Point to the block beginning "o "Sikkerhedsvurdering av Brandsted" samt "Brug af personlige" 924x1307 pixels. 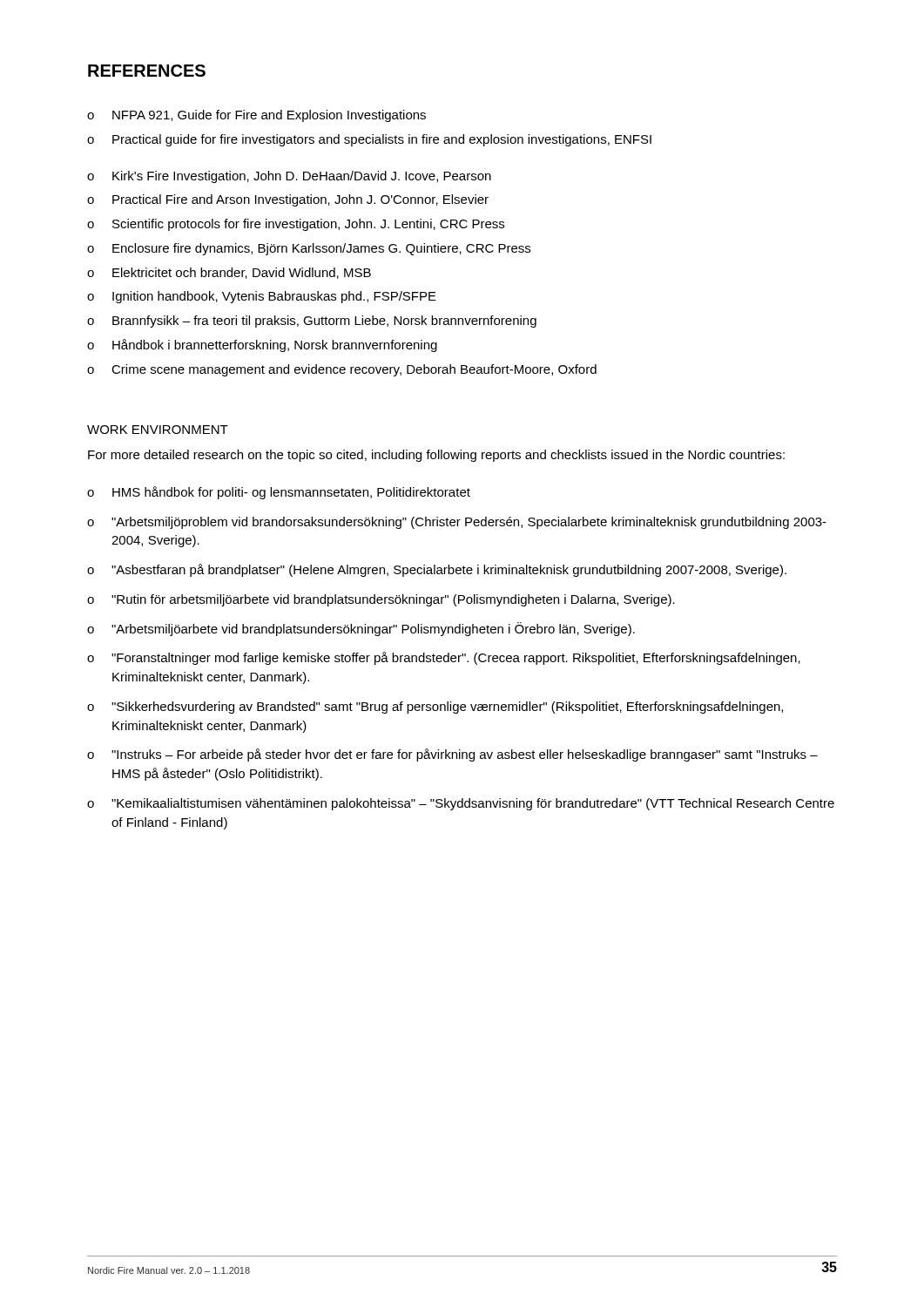click(x=462, y=716)
